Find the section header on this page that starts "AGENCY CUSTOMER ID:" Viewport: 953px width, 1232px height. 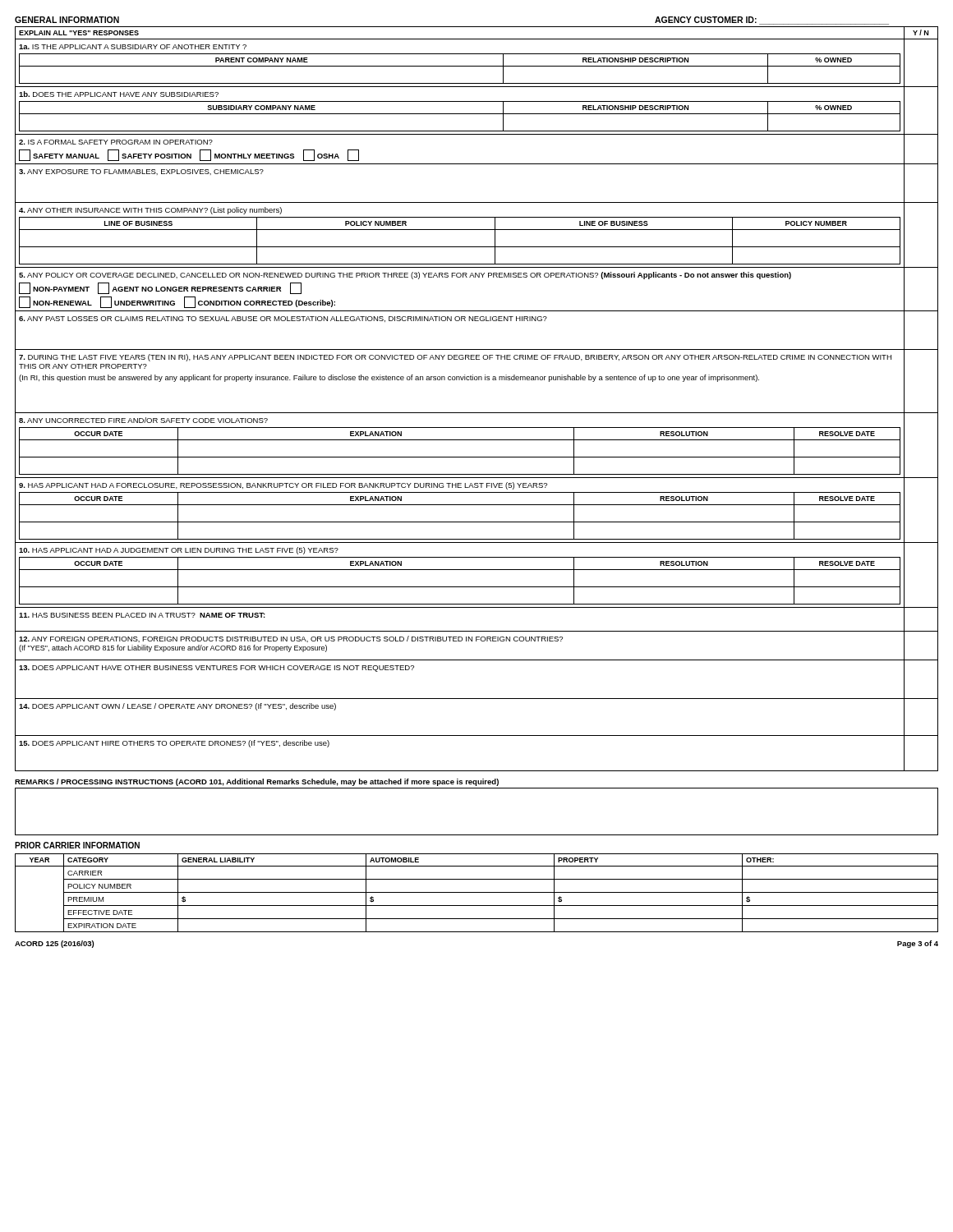(x=772, y=20)
